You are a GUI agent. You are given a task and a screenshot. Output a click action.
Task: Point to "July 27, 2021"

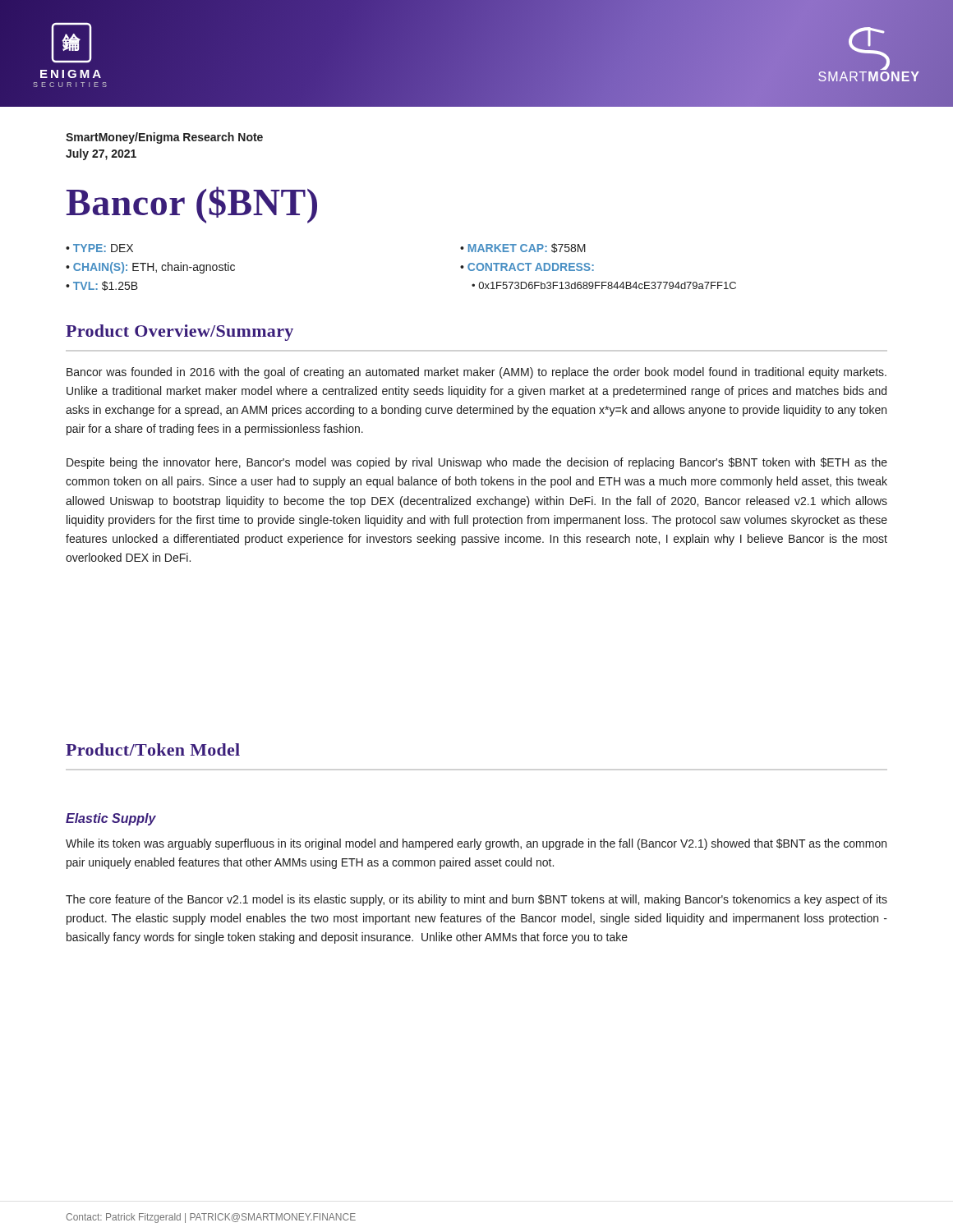click(101, 154)
